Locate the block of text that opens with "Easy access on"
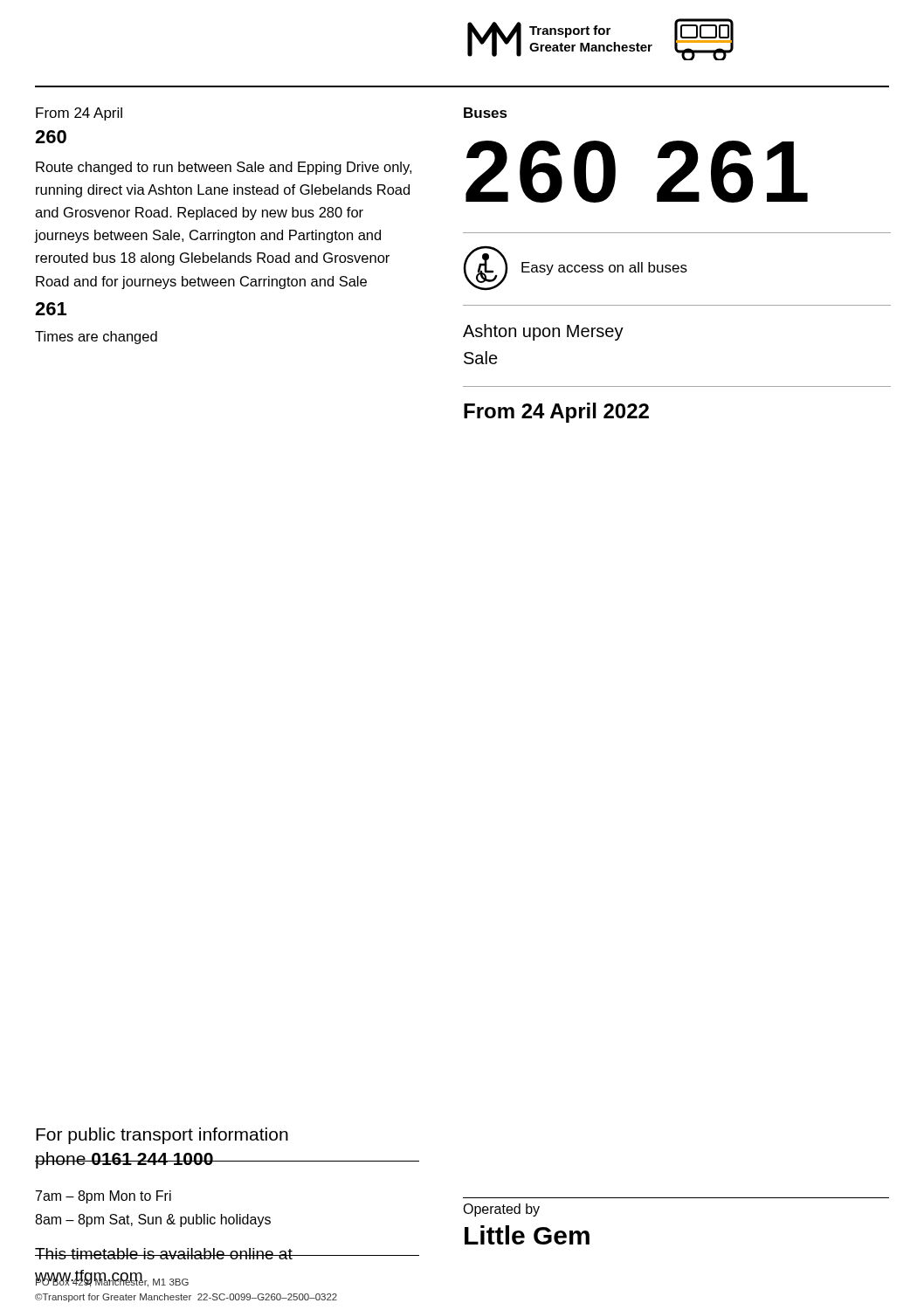The height and width of the screenshot is (1310, 924). pyautogui.click(x=575, y=268)
